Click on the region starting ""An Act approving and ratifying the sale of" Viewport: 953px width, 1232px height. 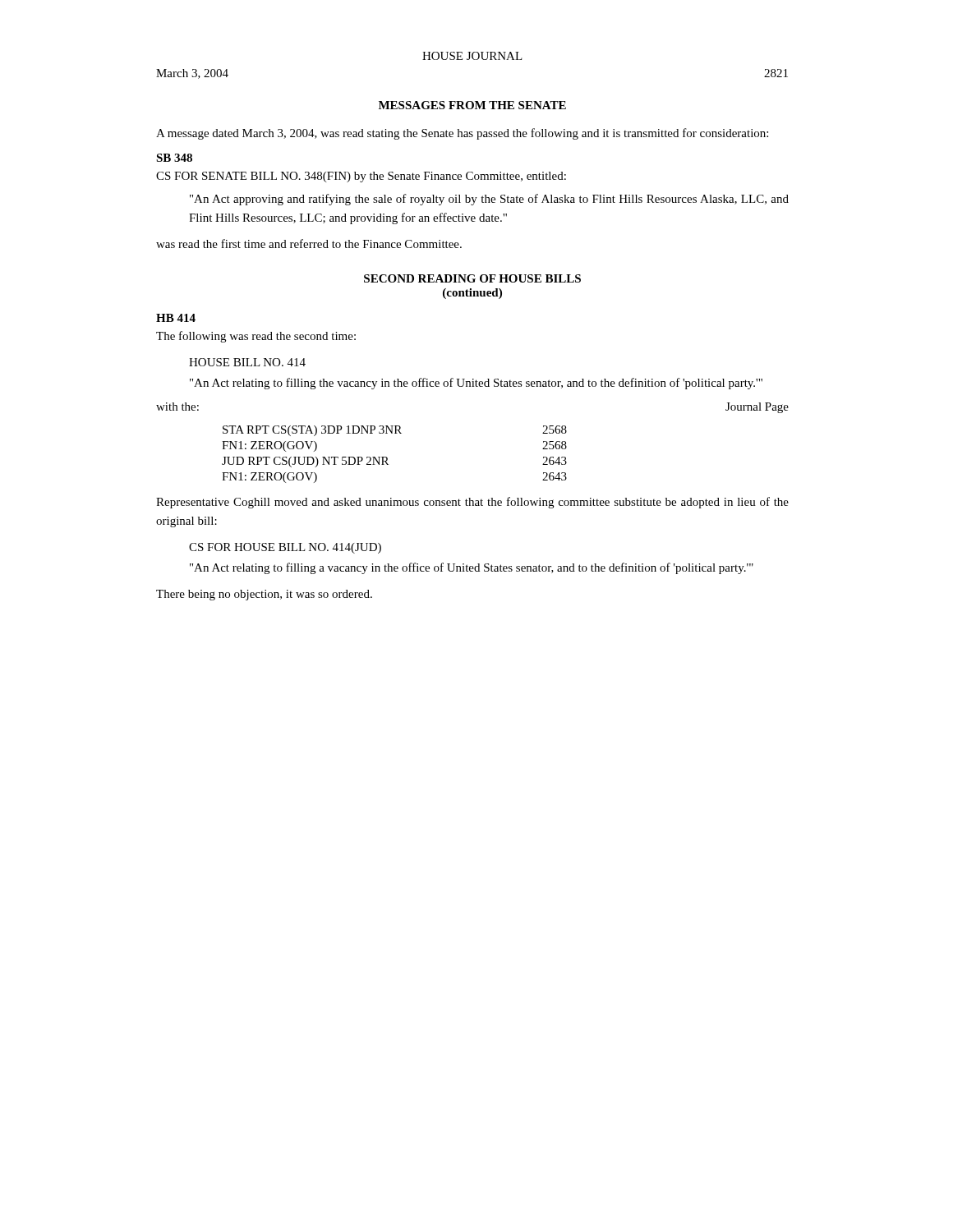[x=489, y=208]
